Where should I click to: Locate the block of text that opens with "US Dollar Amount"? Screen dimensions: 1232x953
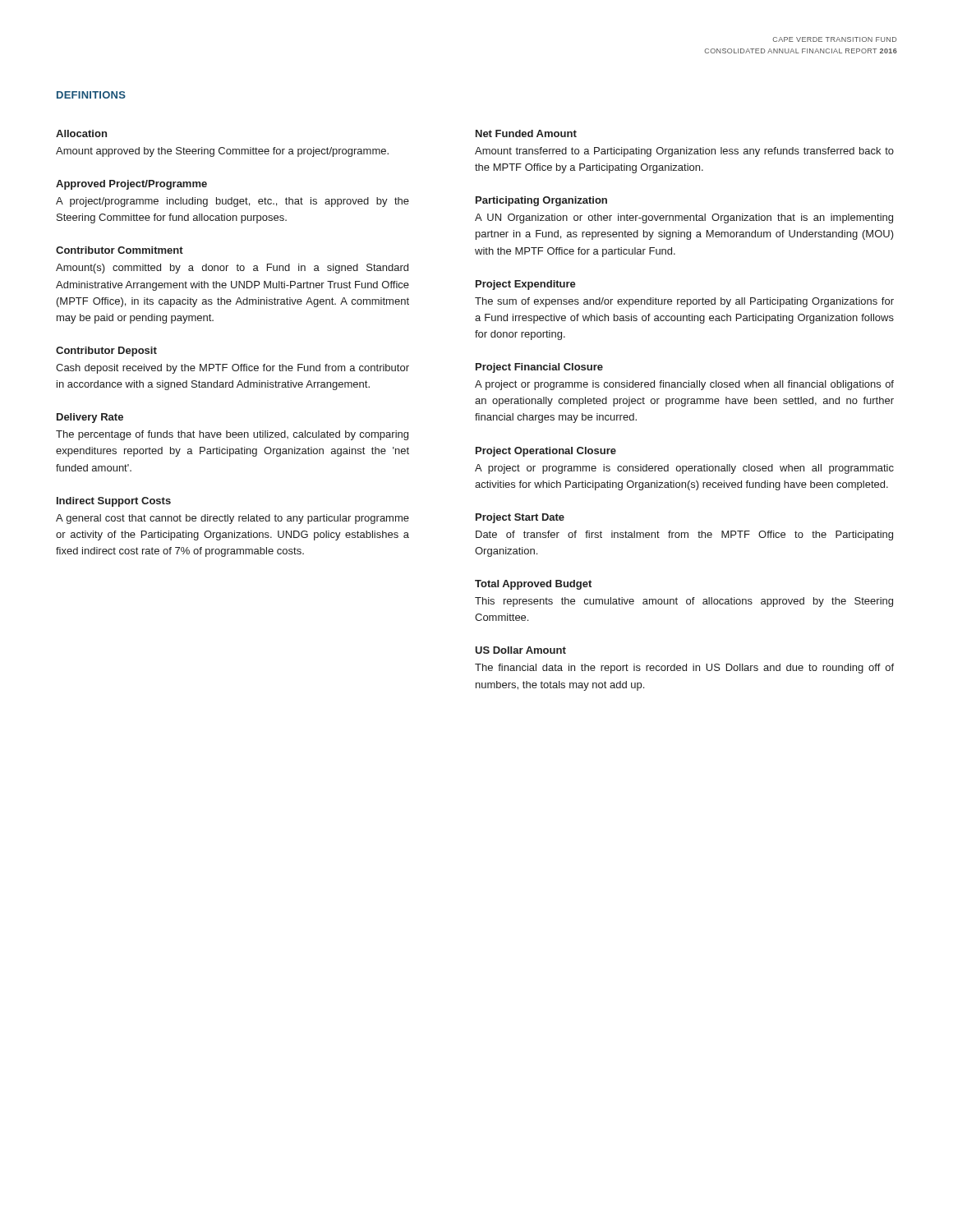coord(684,669)
